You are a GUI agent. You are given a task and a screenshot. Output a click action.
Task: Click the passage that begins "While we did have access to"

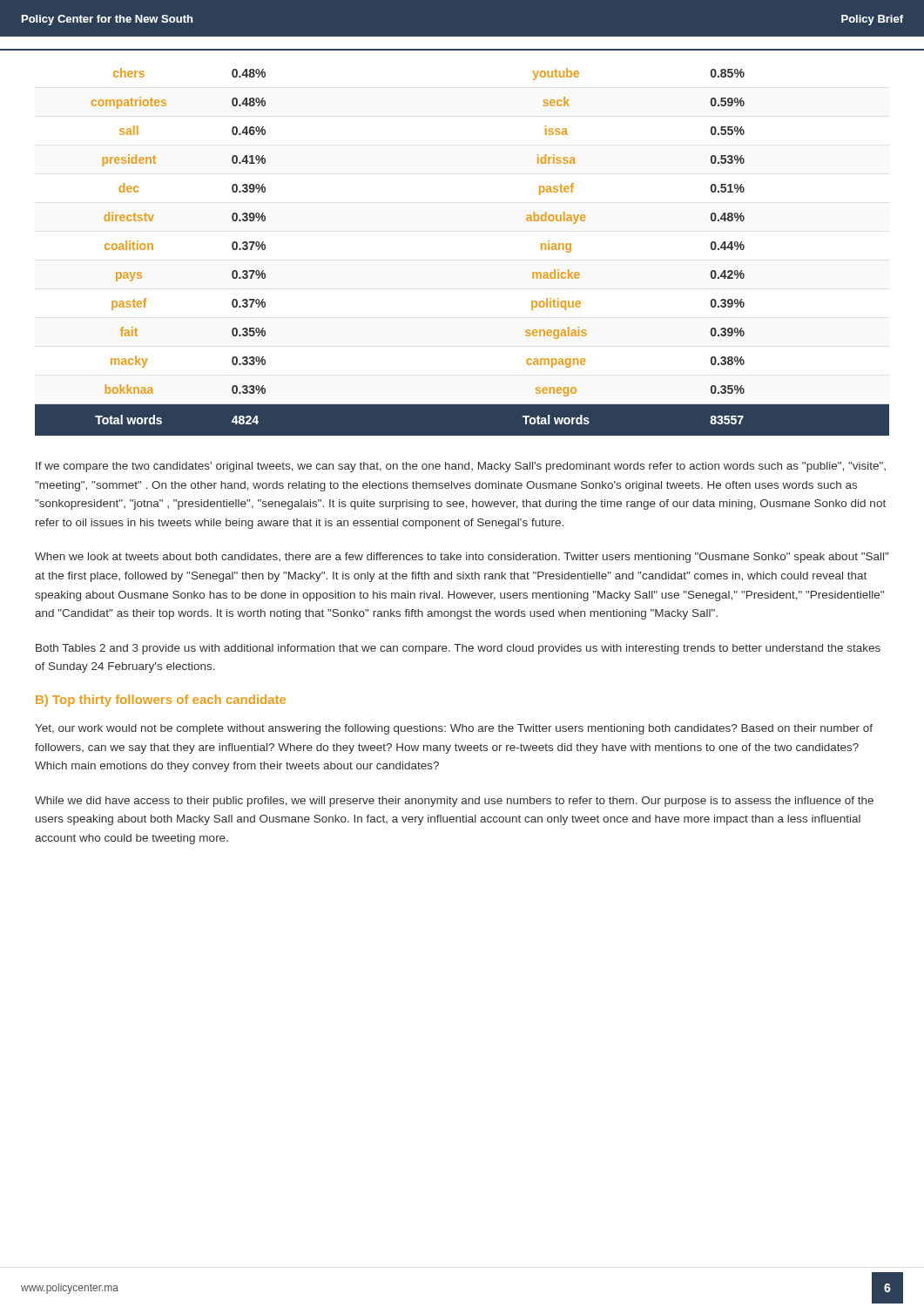point(454,819)
